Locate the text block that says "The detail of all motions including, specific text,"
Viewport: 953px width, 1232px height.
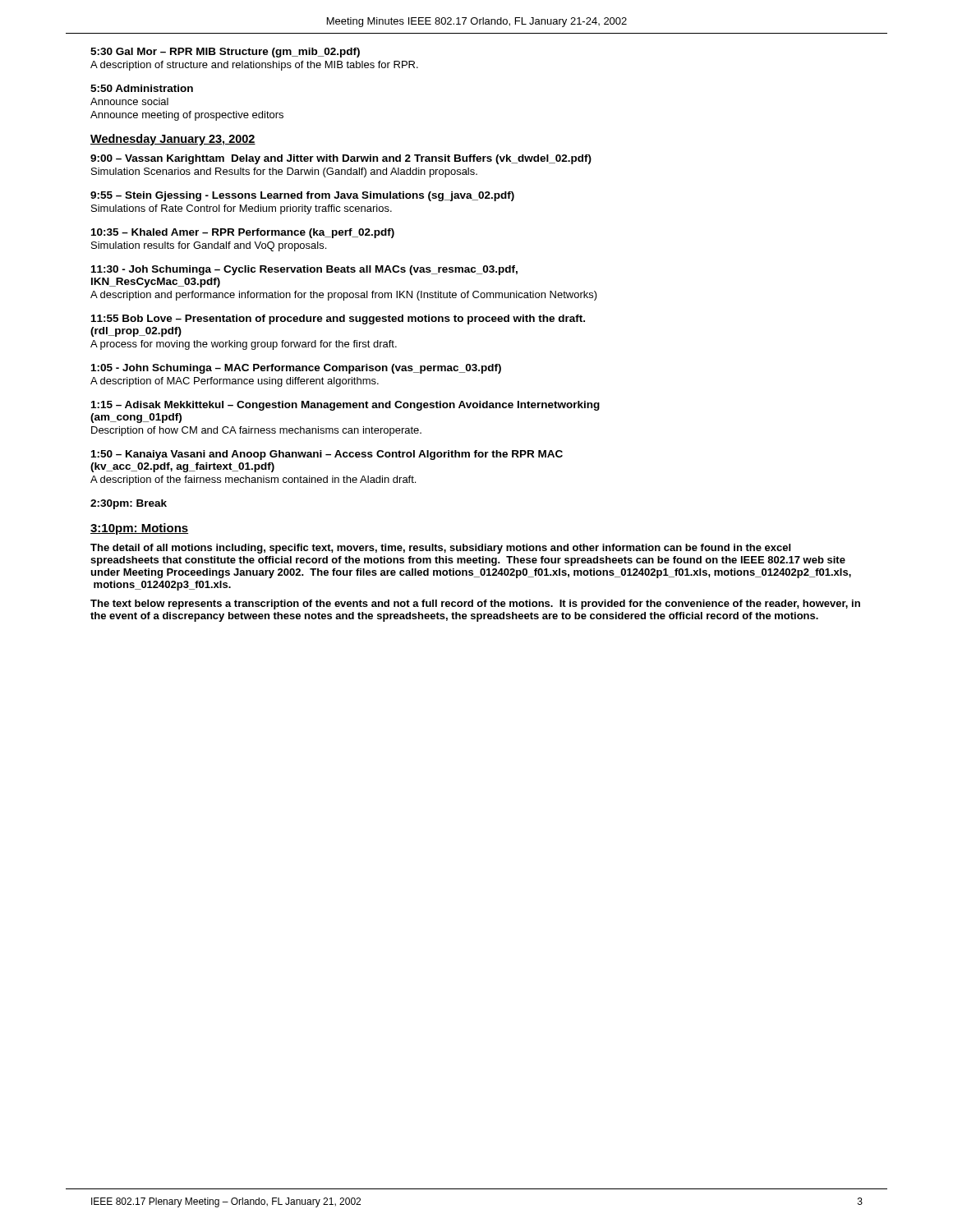tap(471, 566)
